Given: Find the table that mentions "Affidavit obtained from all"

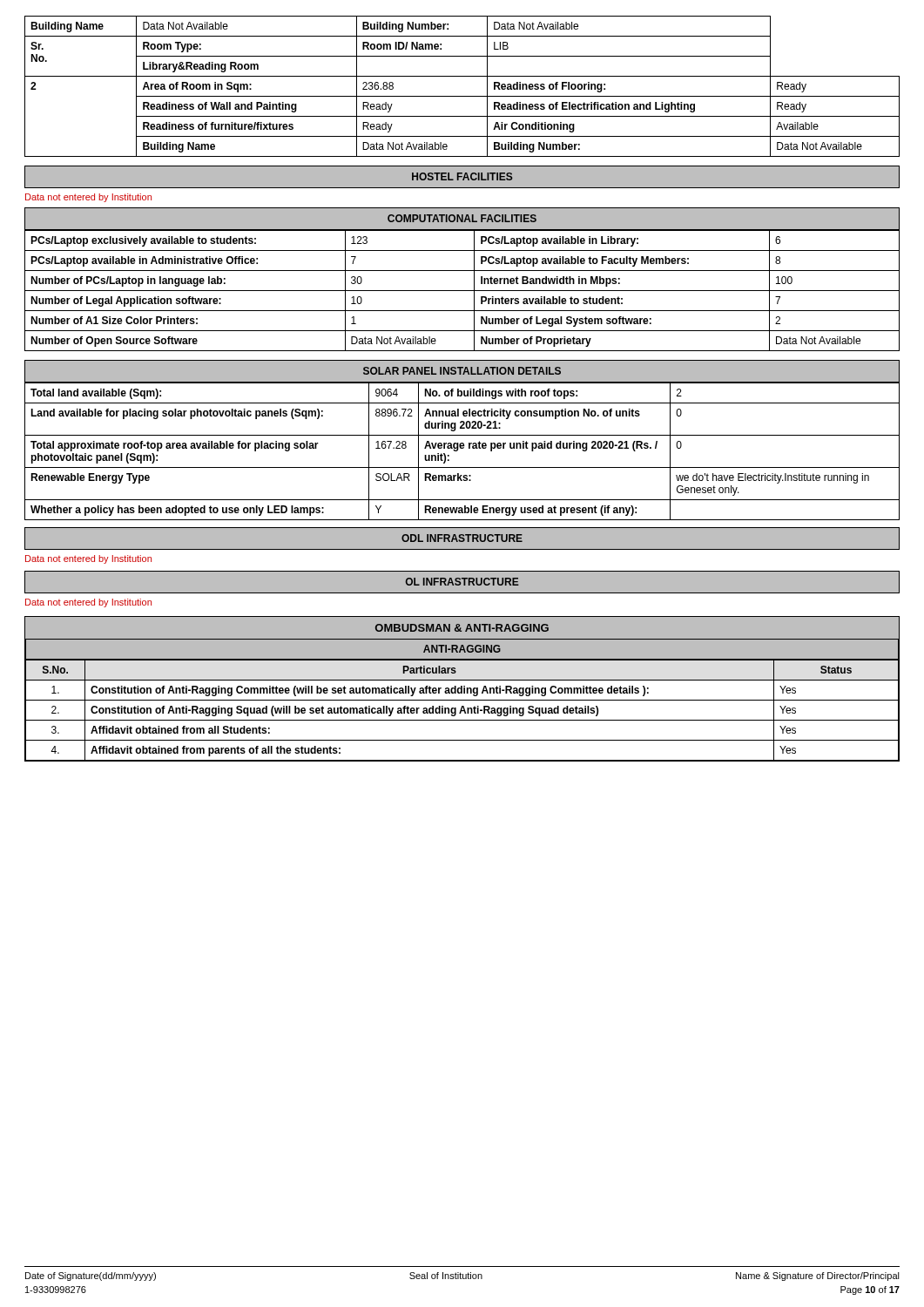Looking at the screenshot, I should pyautogui.click(x=462, y=710).
